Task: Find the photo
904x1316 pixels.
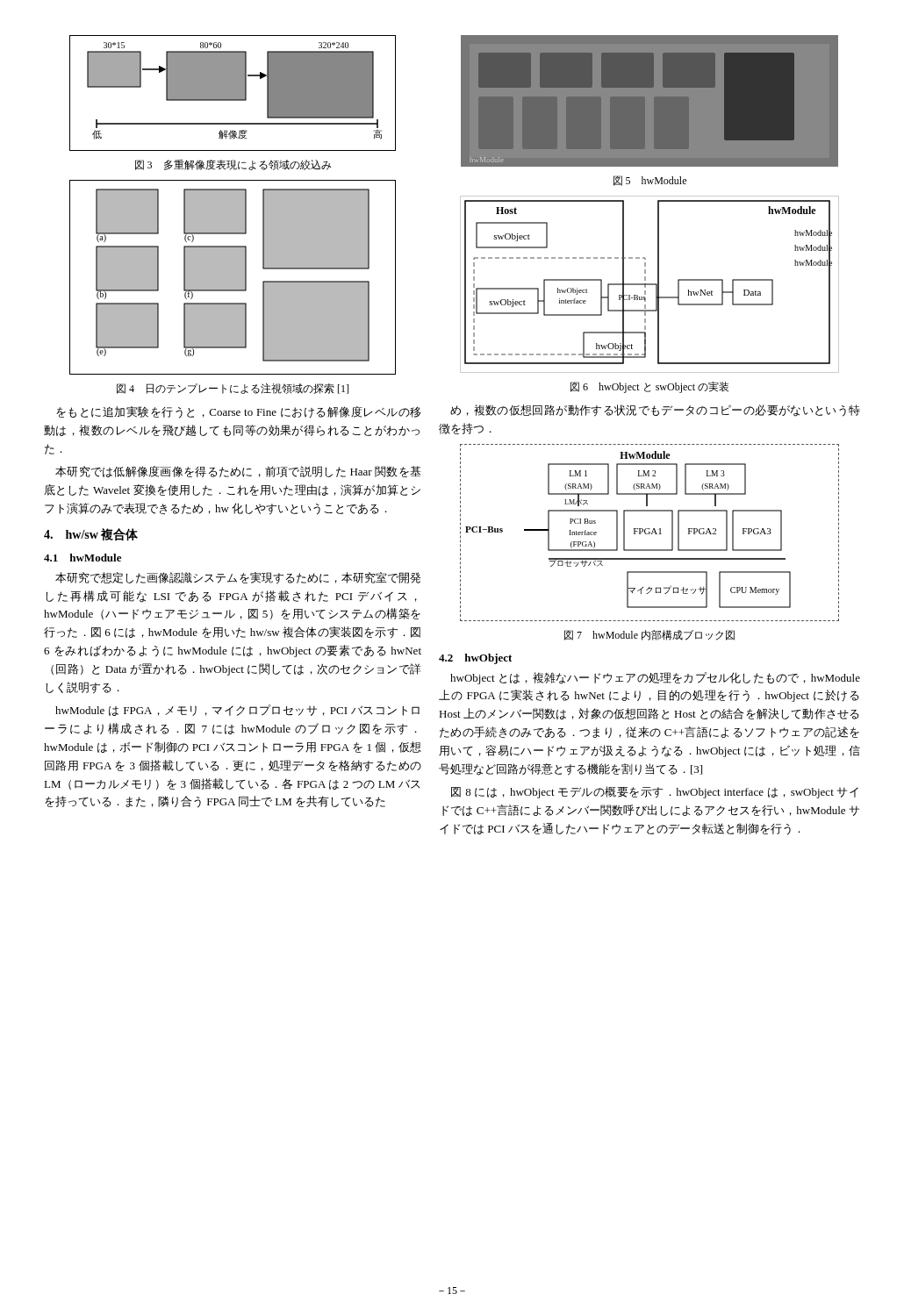Action: 649,103
